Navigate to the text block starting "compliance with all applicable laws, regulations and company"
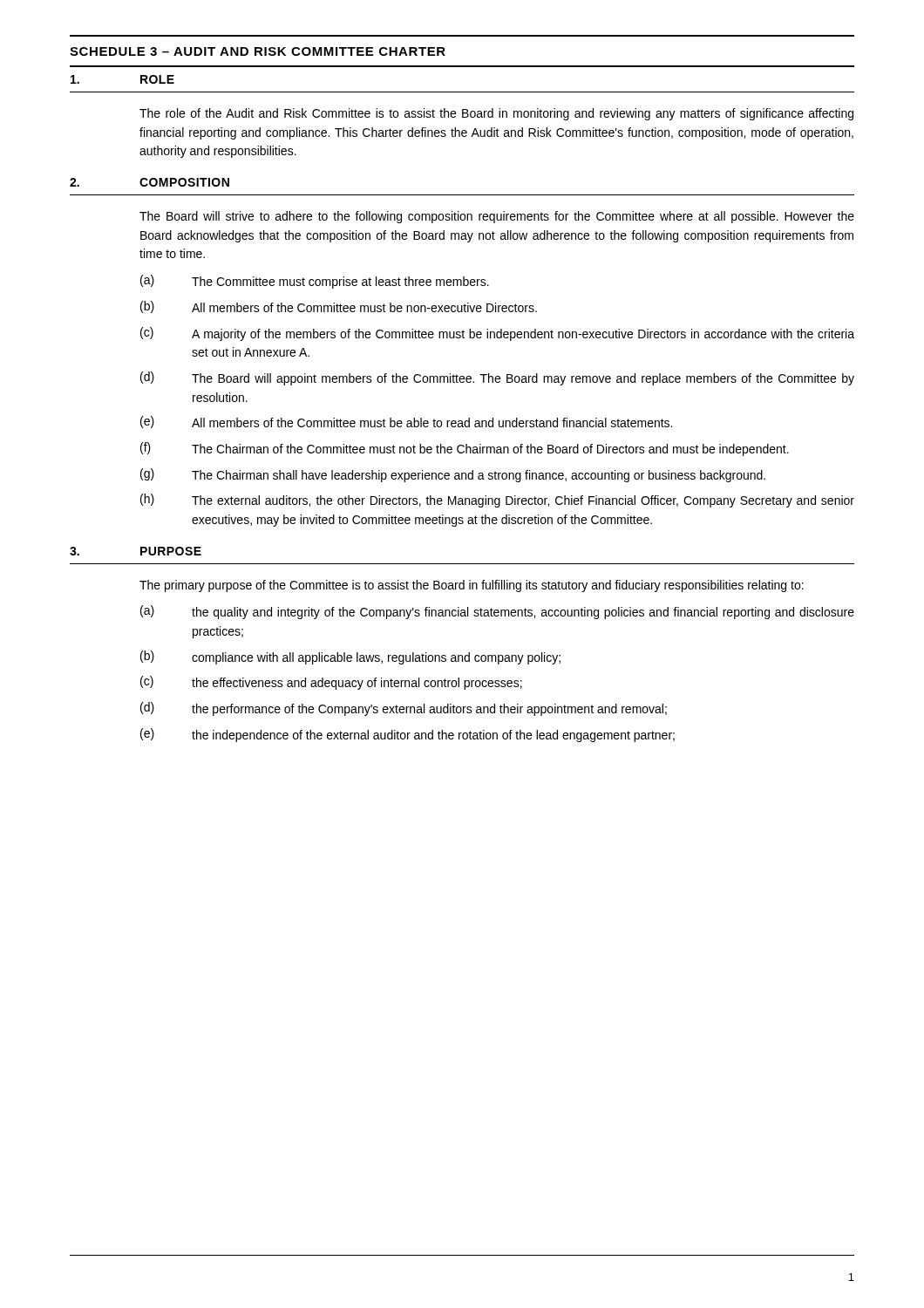 (377, 657)
